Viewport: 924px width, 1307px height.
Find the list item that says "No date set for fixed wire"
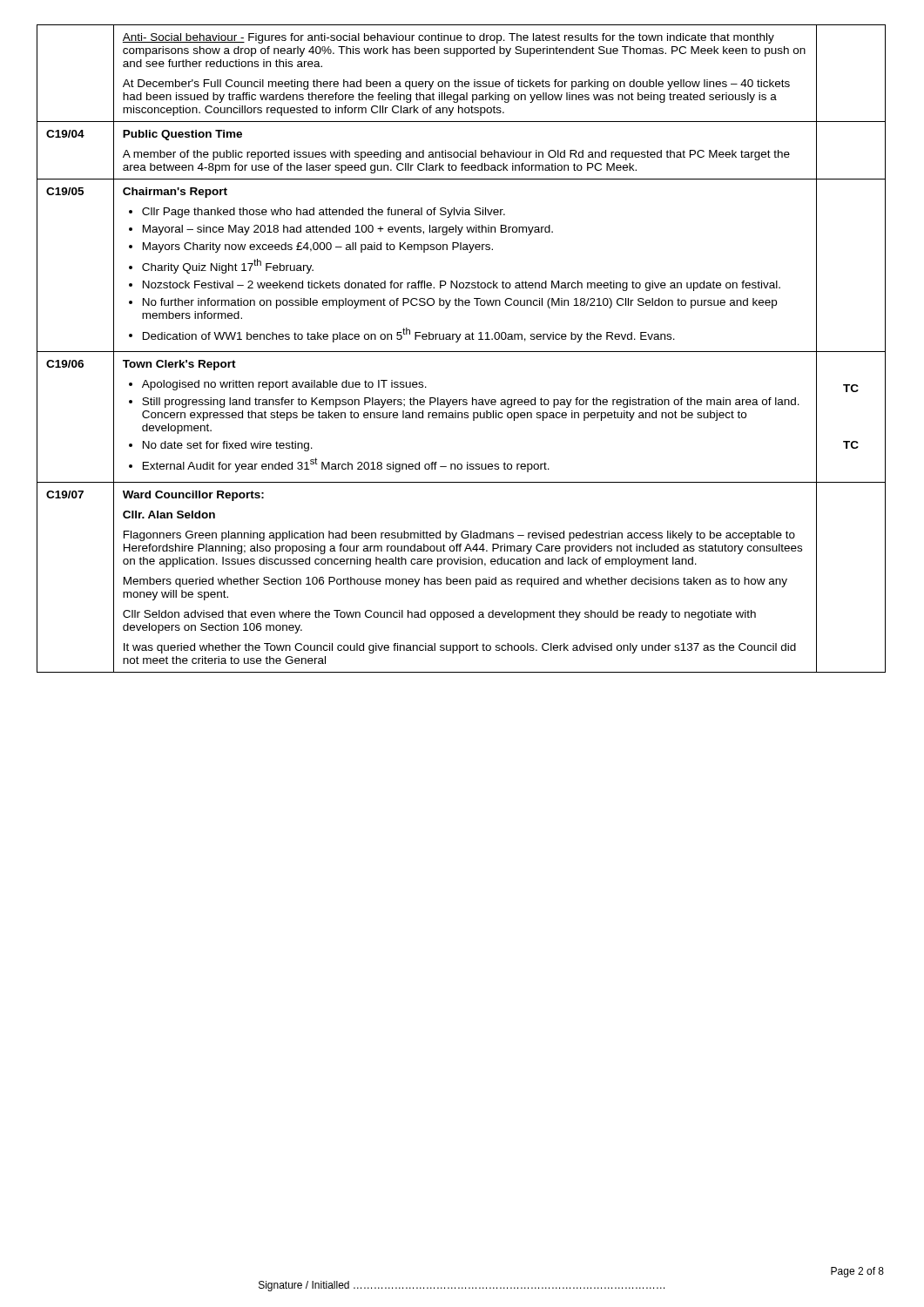[x=227, y=445]
